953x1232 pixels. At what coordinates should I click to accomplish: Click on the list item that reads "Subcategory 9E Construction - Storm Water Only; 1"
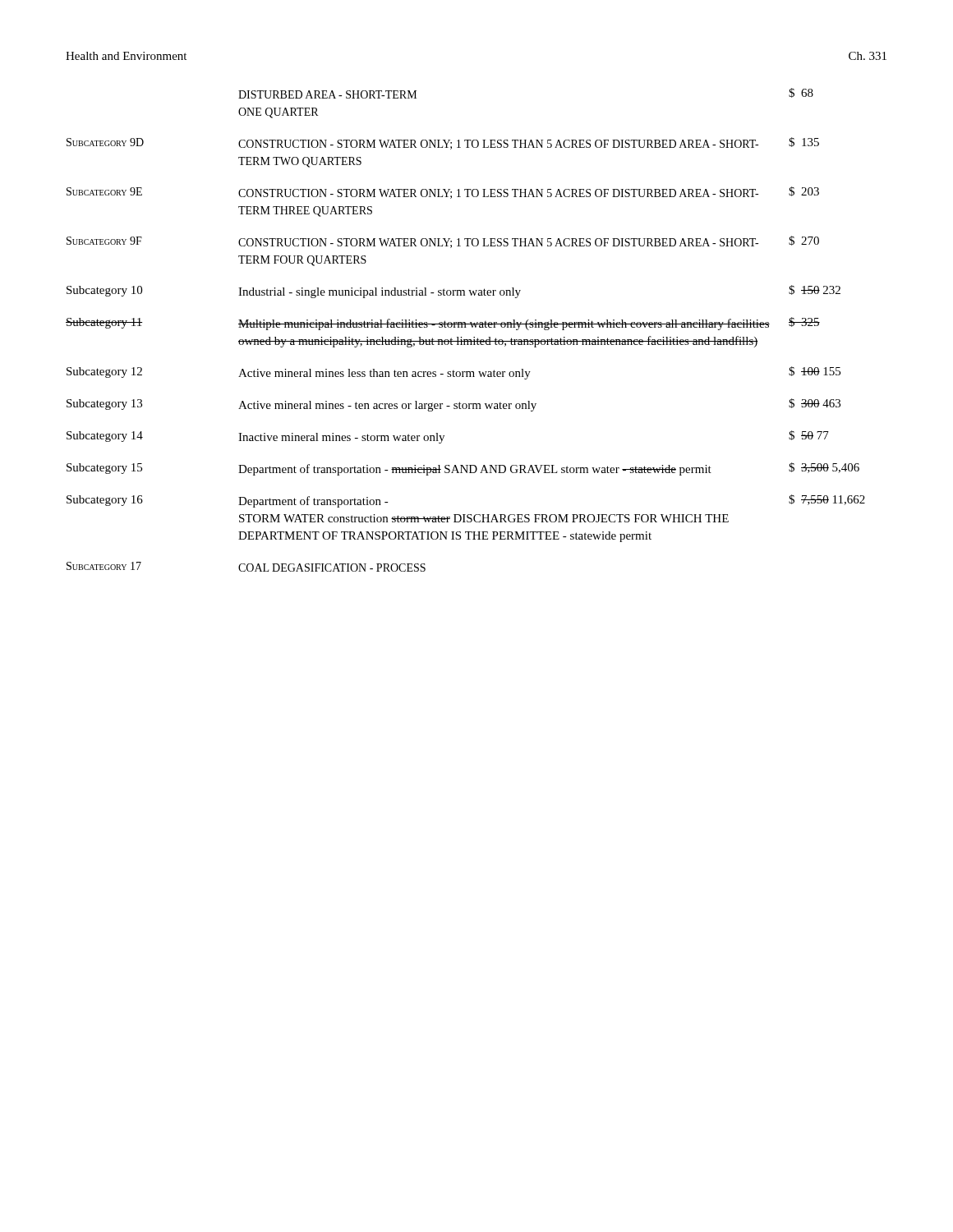click(476, 202)
